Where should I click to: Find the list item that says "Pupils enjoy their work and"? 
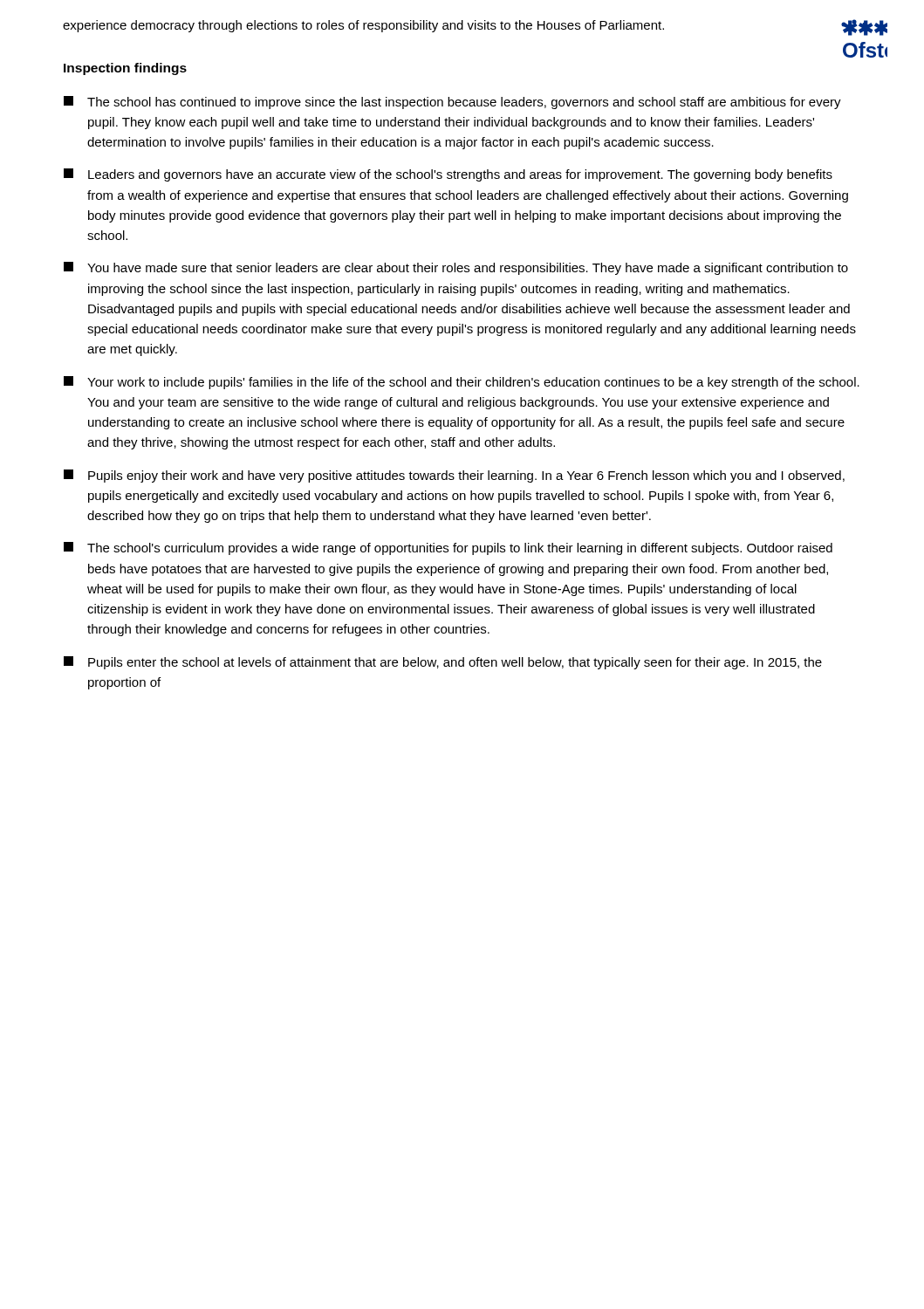(462, 495)
